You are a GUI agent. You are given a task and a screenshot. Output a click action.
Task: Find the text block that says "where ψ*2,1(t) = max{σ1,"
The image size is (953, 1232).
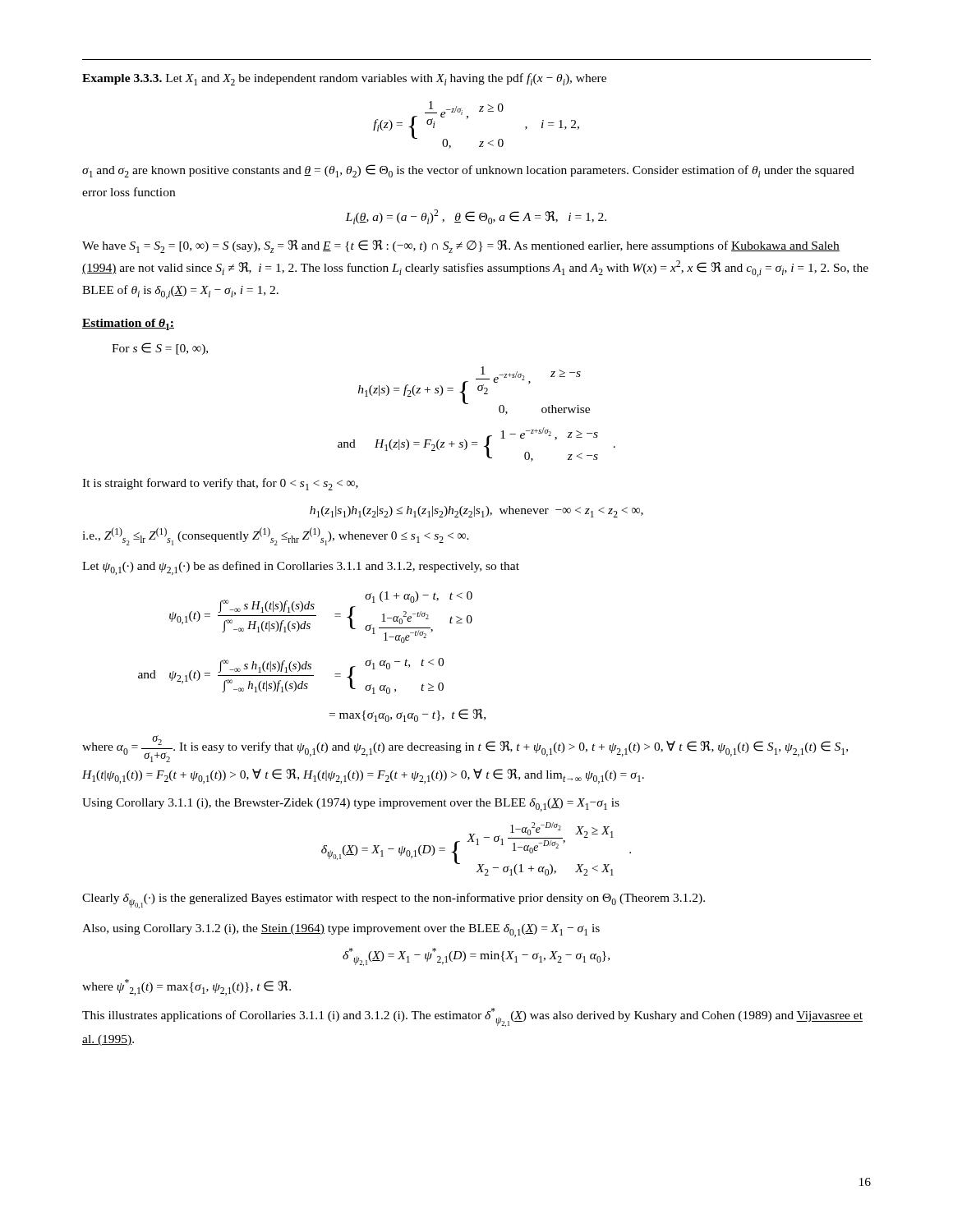[x=187, y=987]
